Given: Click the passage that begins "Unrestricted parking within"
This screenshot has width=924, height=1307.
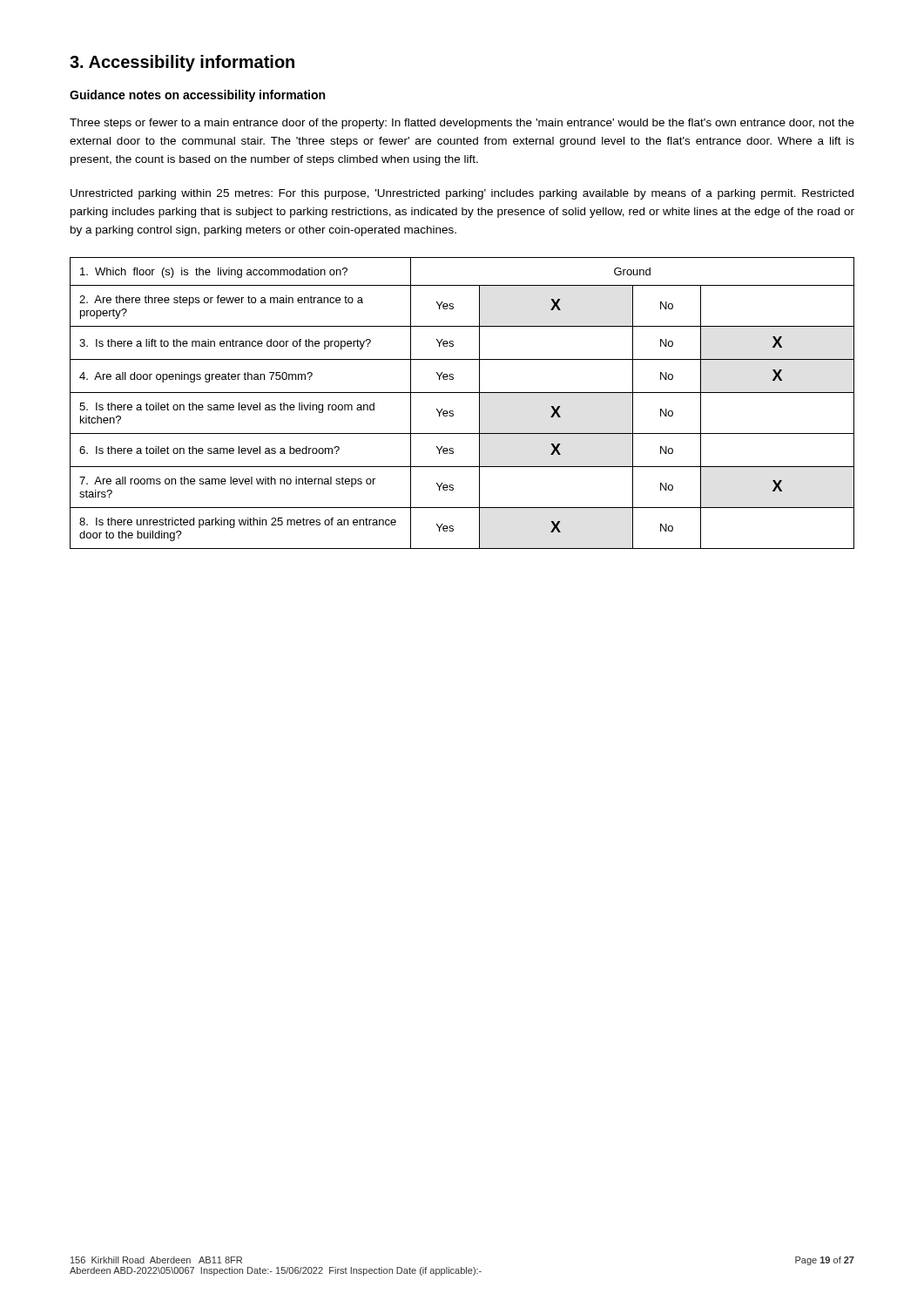Looking at the screenshot, I should click(462, 211).
